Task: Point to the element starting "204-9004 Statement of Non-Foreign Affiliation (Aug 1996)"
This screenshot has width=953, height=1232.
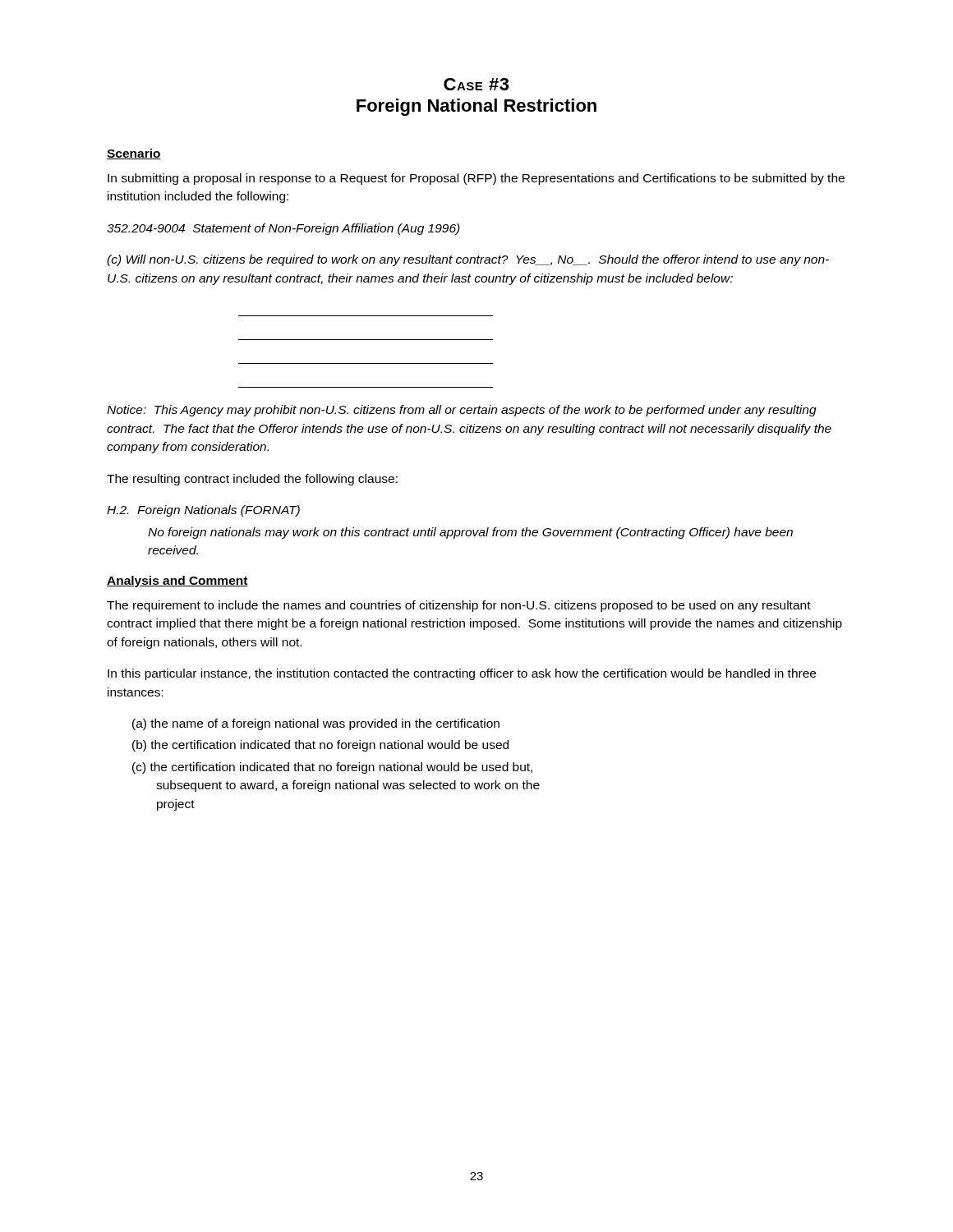Action: pyautogui.click(x=284, y=228)
